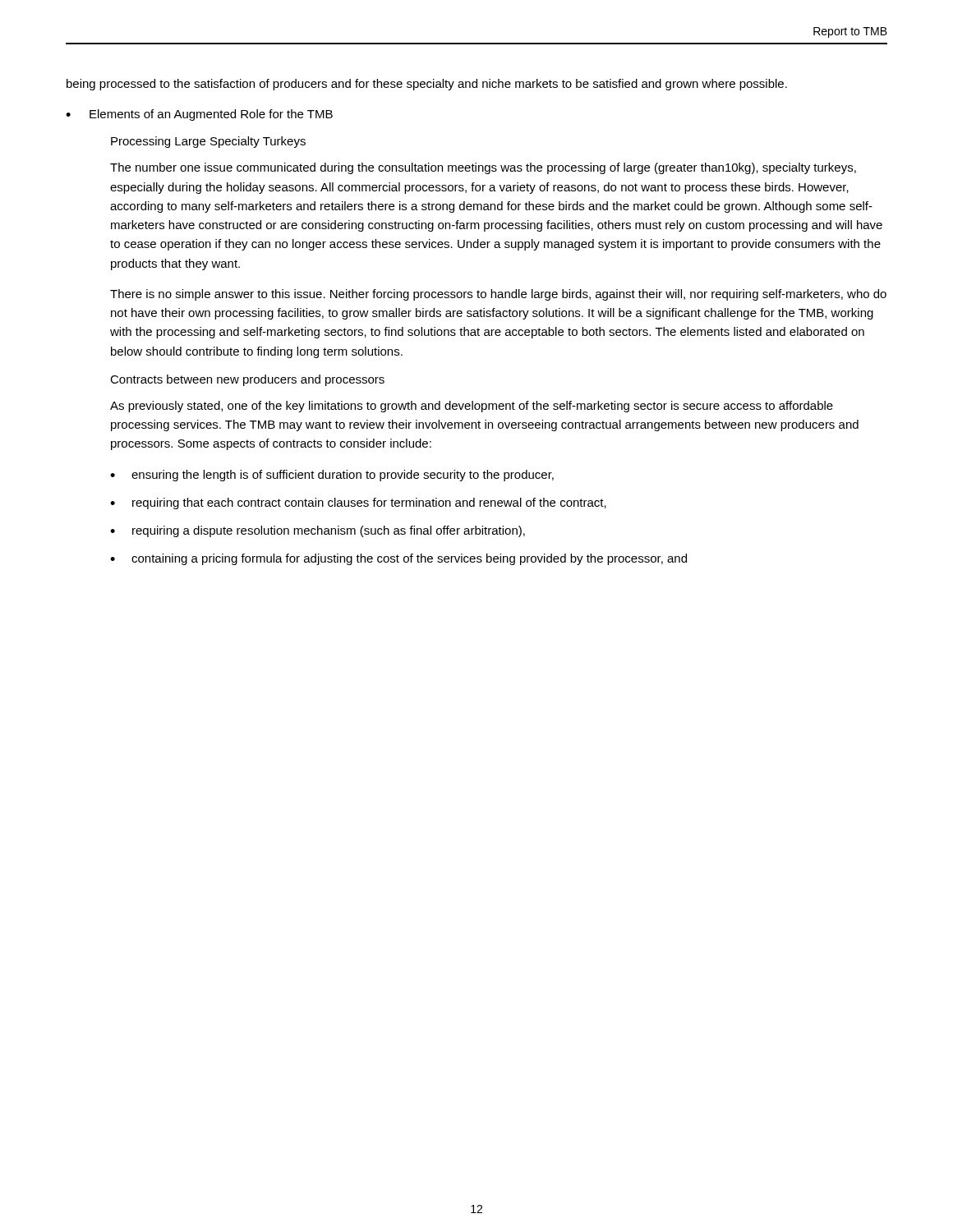Find the text block that reads "being processed to the satisfaction"
Viewport: 953px width, 1232px height.
point(427,83)
